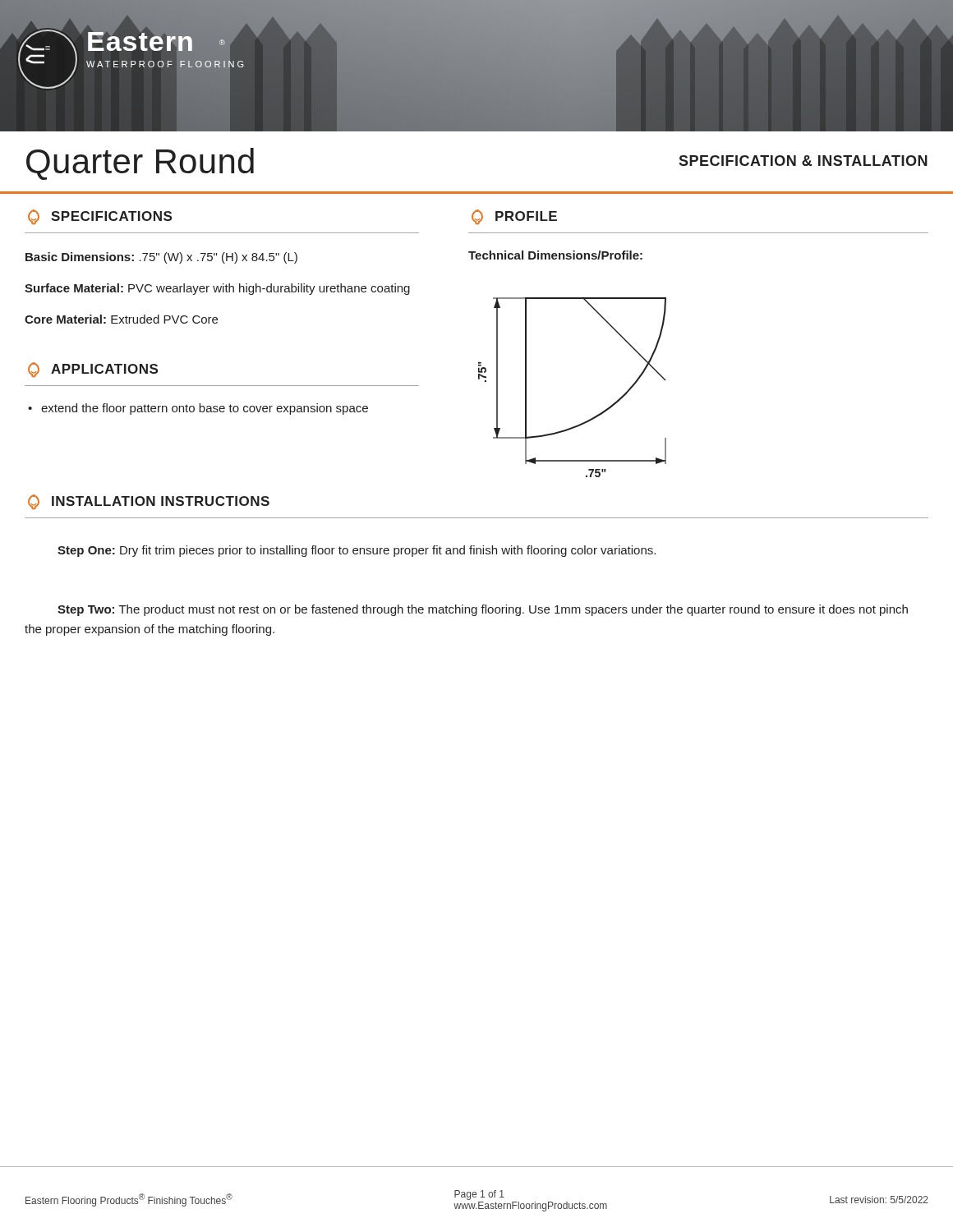The height and width of the screenshot is (1232, 953).
Task: Point to "Quarter Round"
Action: [140, 161]
